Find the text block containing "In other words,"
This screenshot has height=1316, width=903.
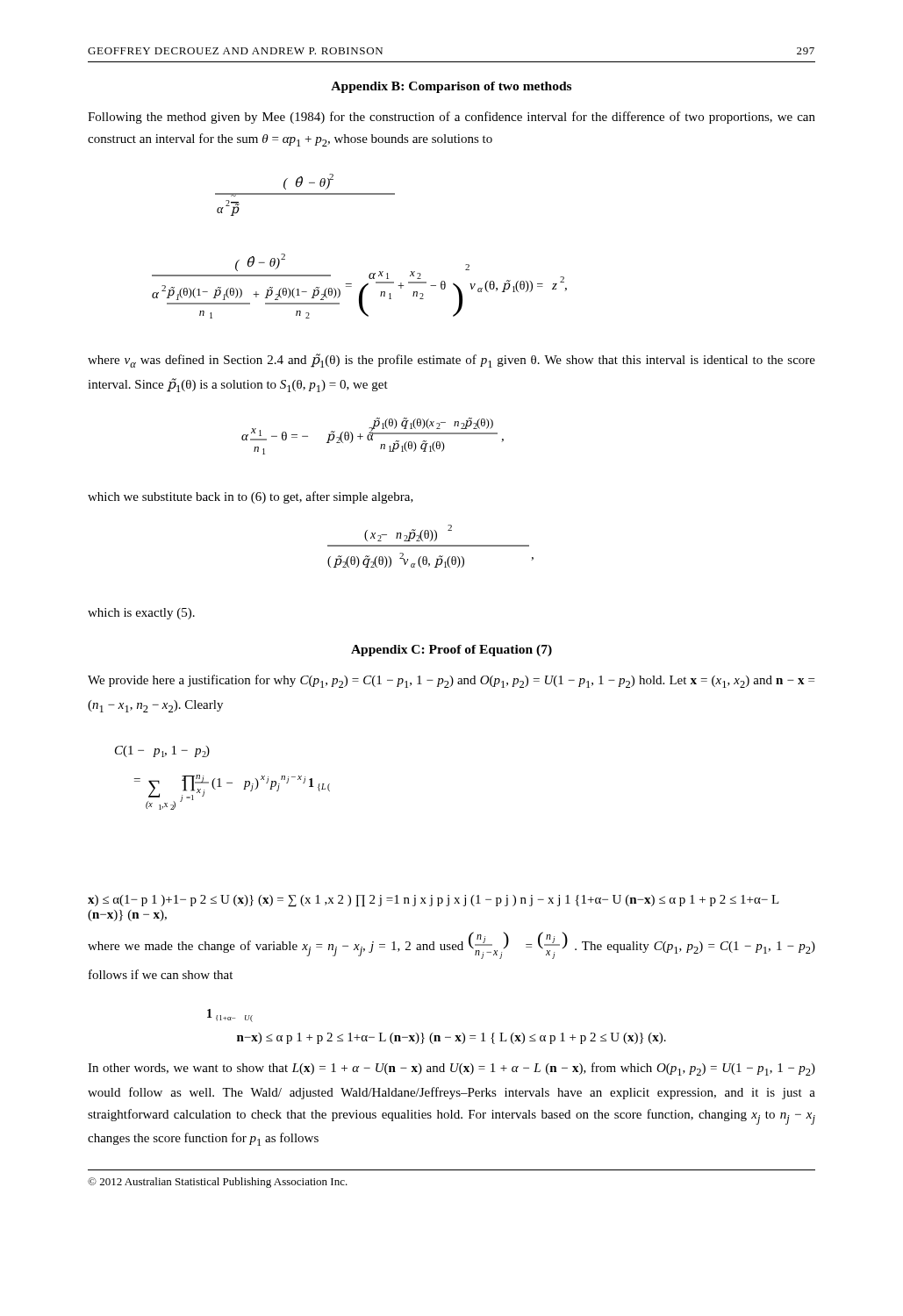point(452,1105)
